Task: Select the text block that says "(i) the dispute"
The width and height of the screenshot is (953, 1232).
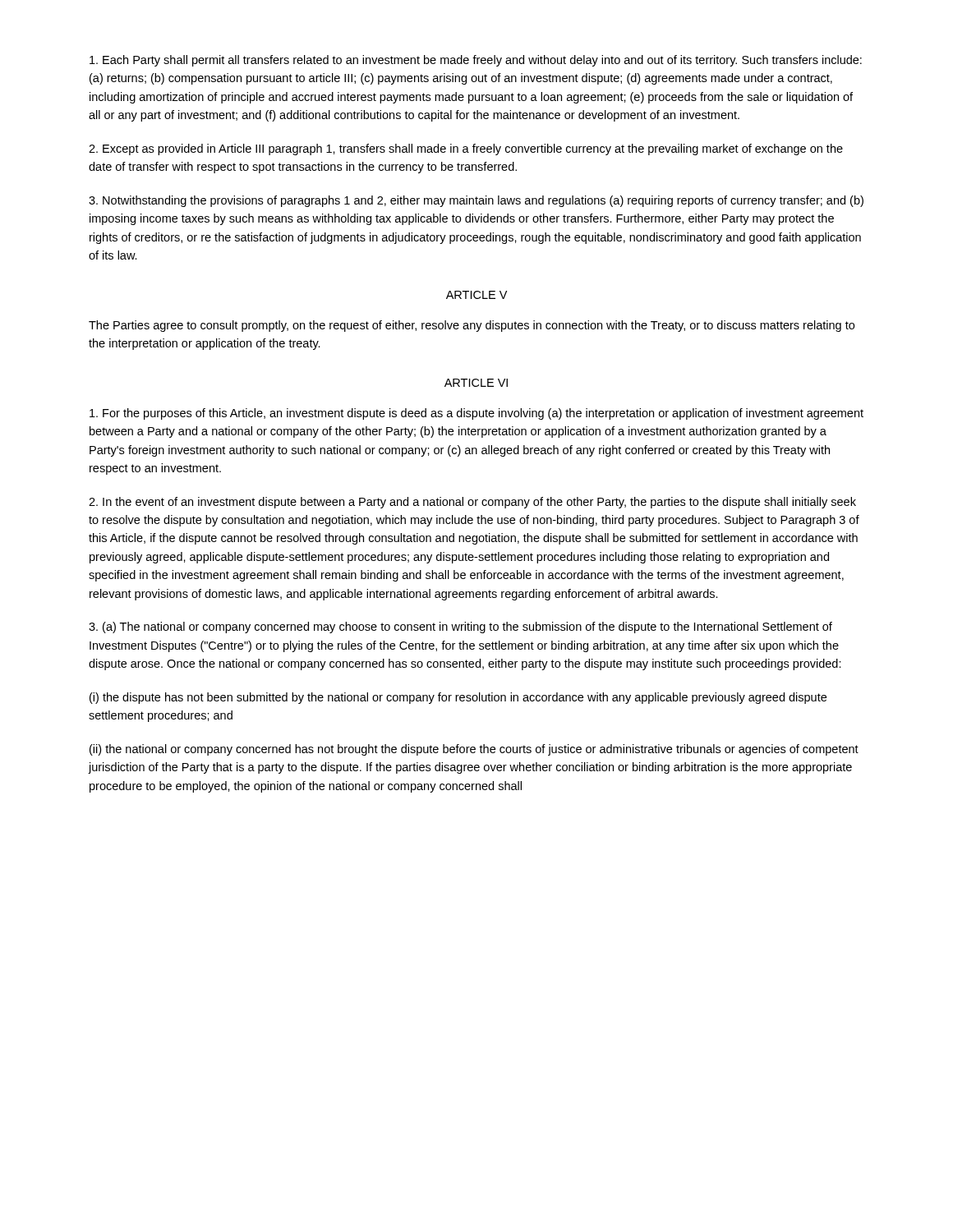Action: coord(458,706)
